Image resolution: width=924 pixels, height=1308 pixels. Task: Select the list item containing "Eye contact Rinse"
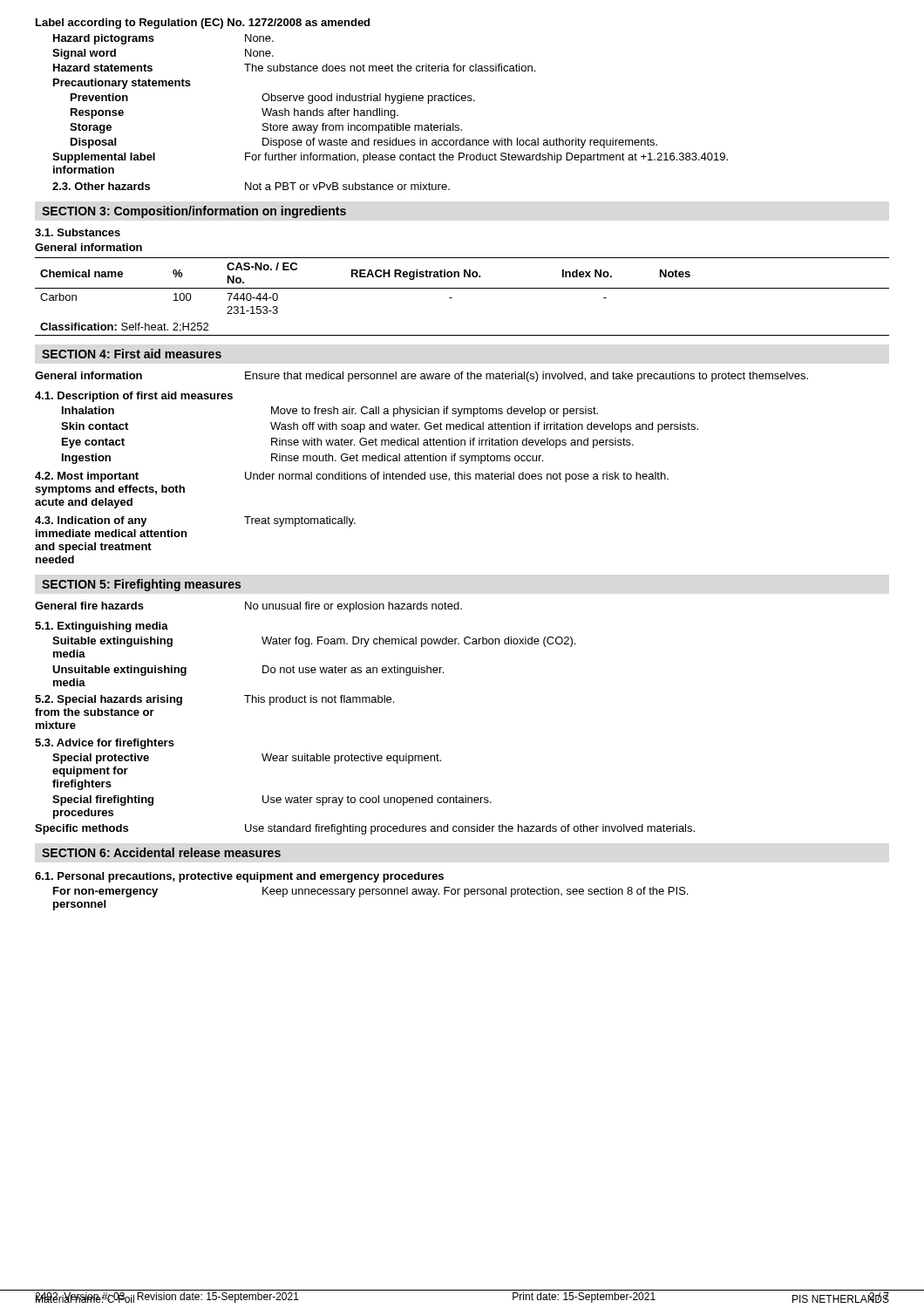pos(462,442)
